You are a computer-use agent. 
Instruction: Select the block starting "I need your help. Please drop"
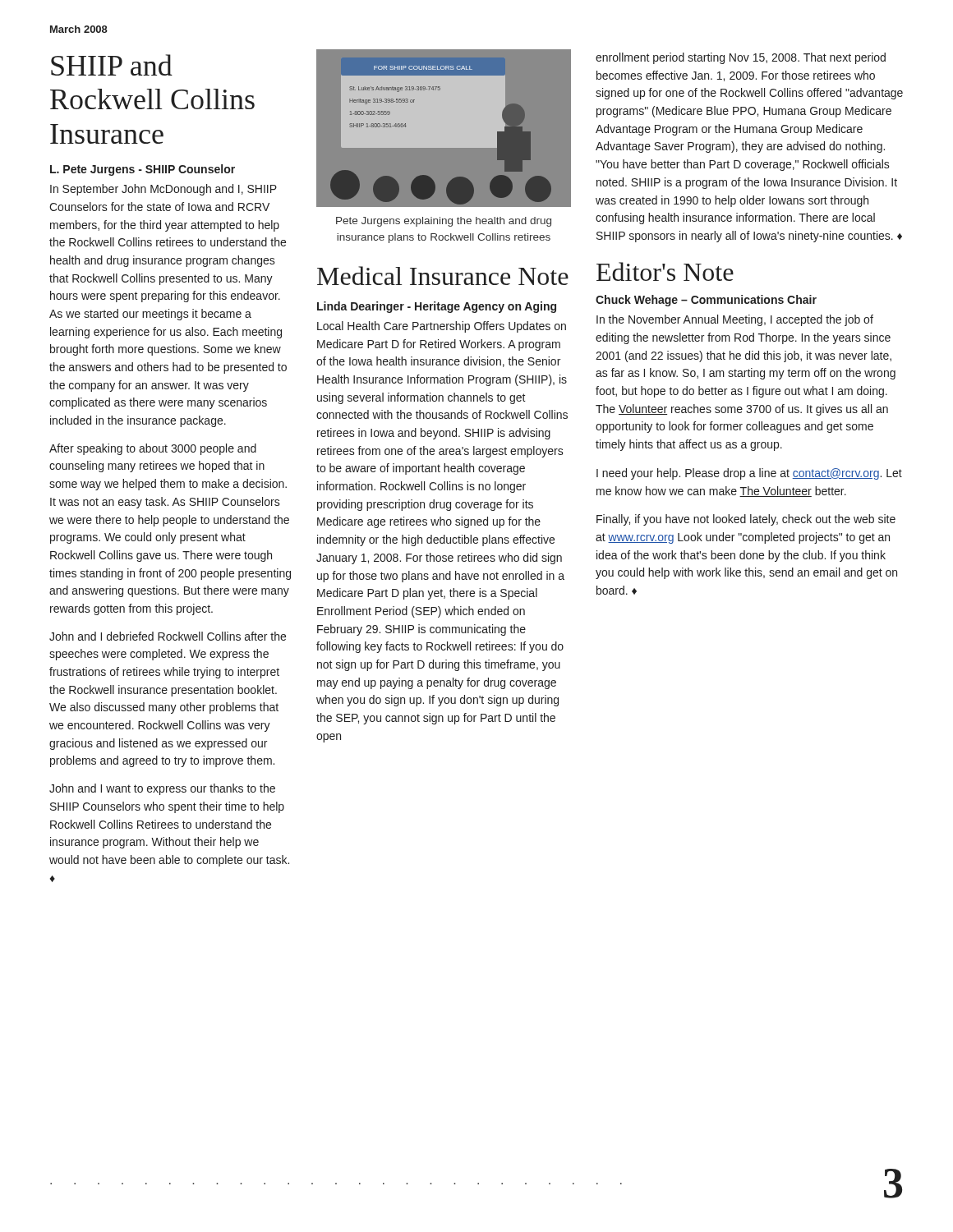point(749,482)
